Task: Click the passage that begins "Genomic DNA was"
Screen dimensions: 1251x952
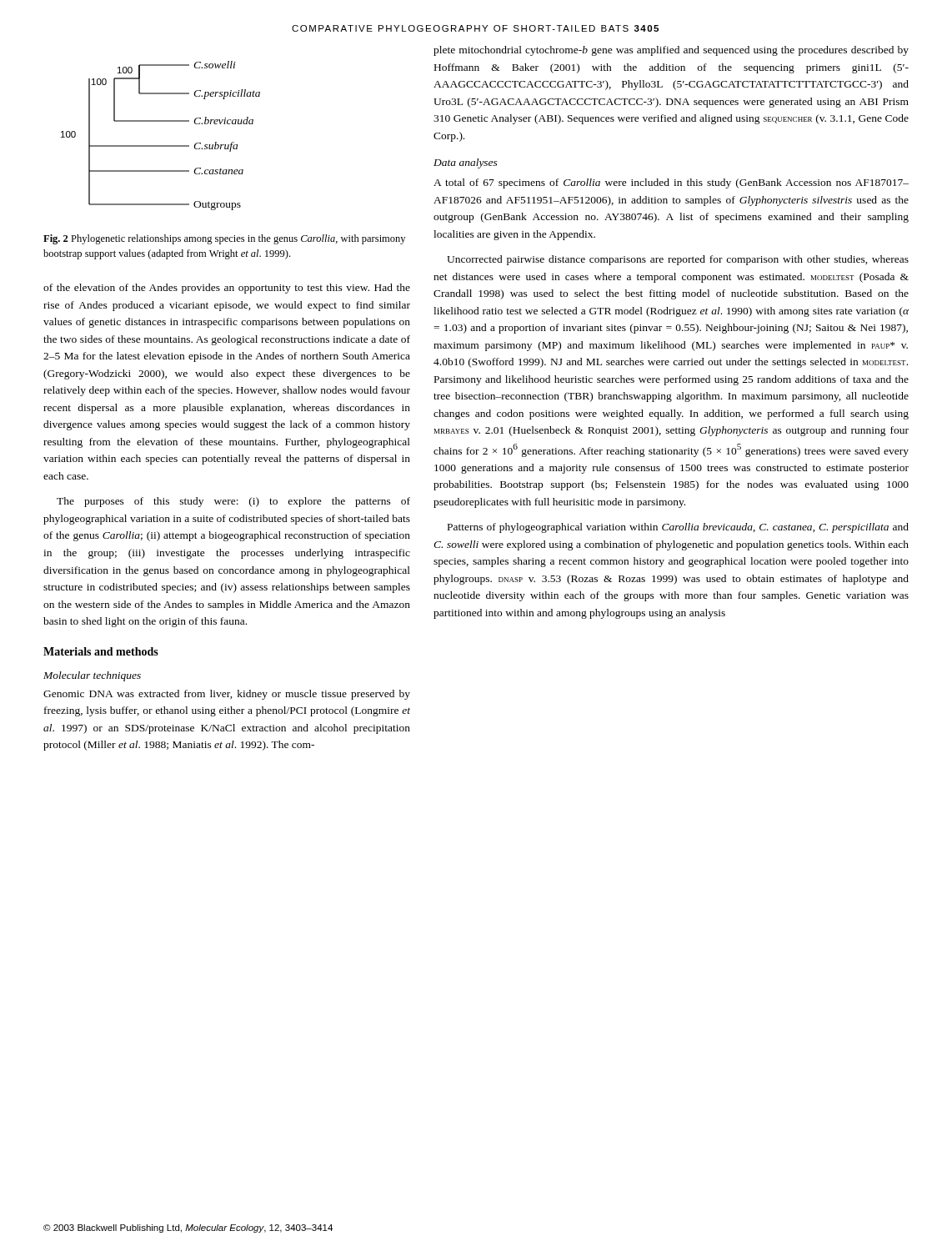Action: click(227, 719)
